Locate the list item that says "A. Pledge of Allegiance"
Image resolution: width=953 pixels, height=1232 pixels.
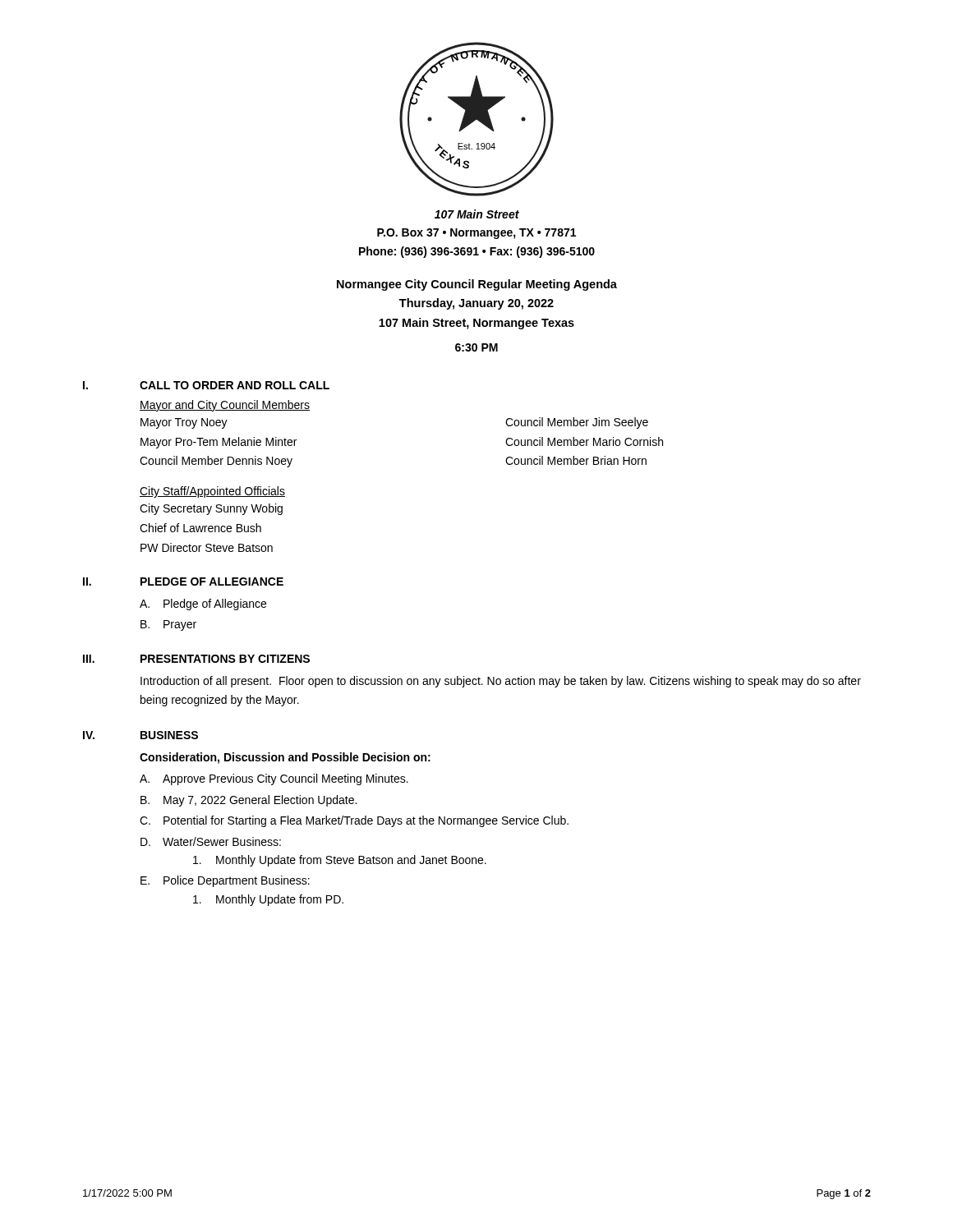(203, 605)
